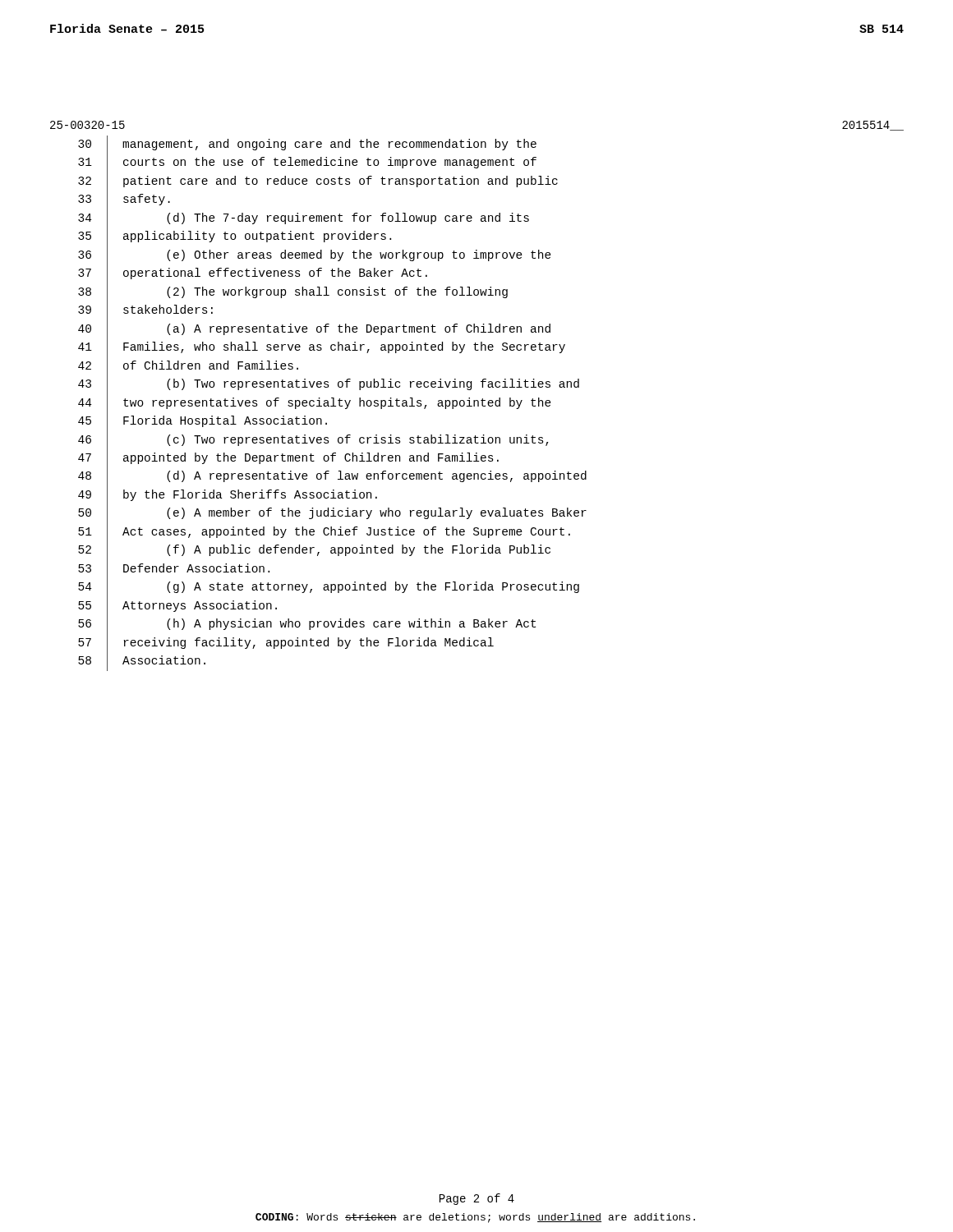Click on the text block starting "55 Attorneys Association."

click(x=164, y=606)
